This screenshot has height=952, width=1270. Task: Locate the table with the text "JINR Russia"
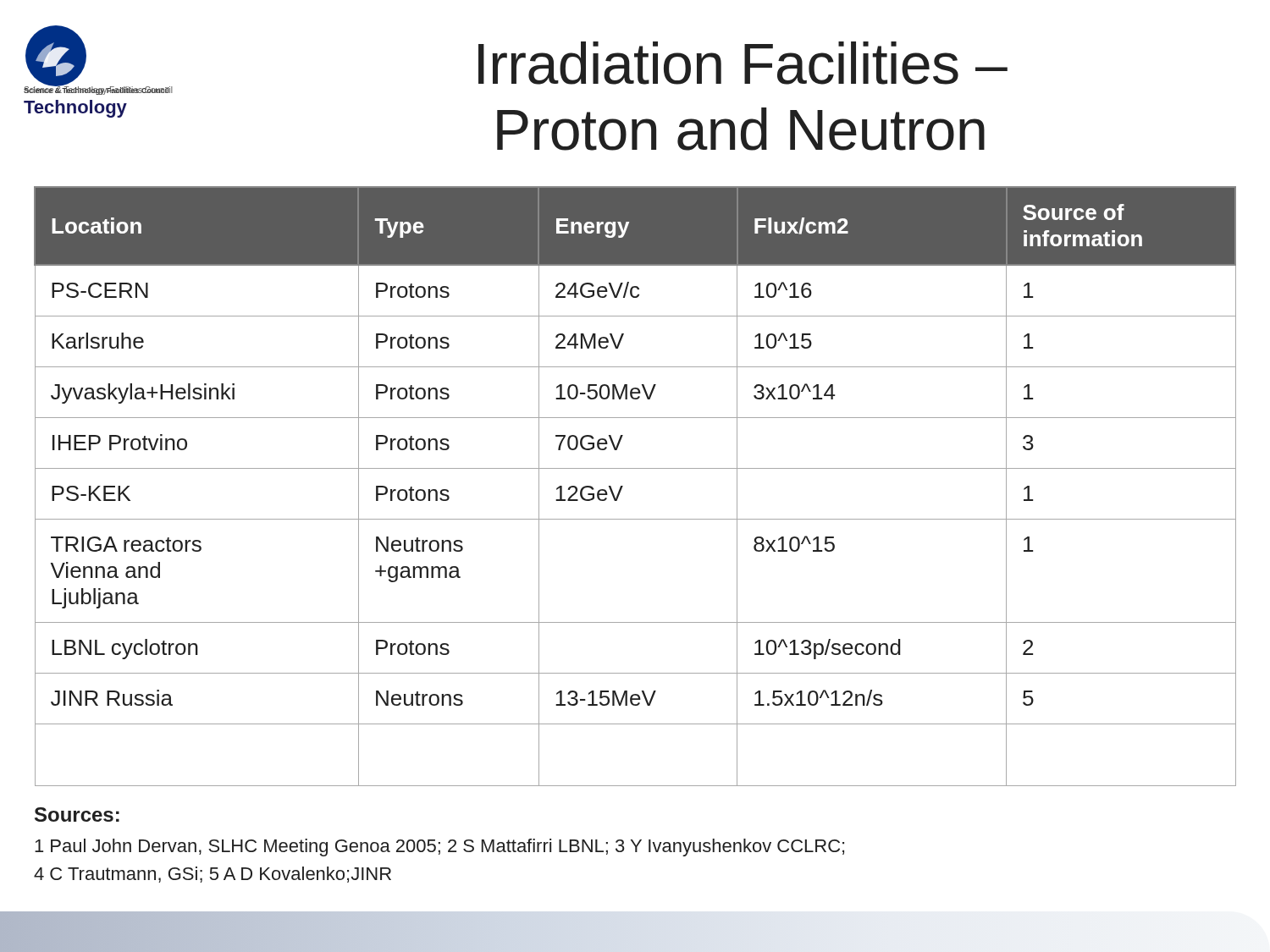[635, 486]
